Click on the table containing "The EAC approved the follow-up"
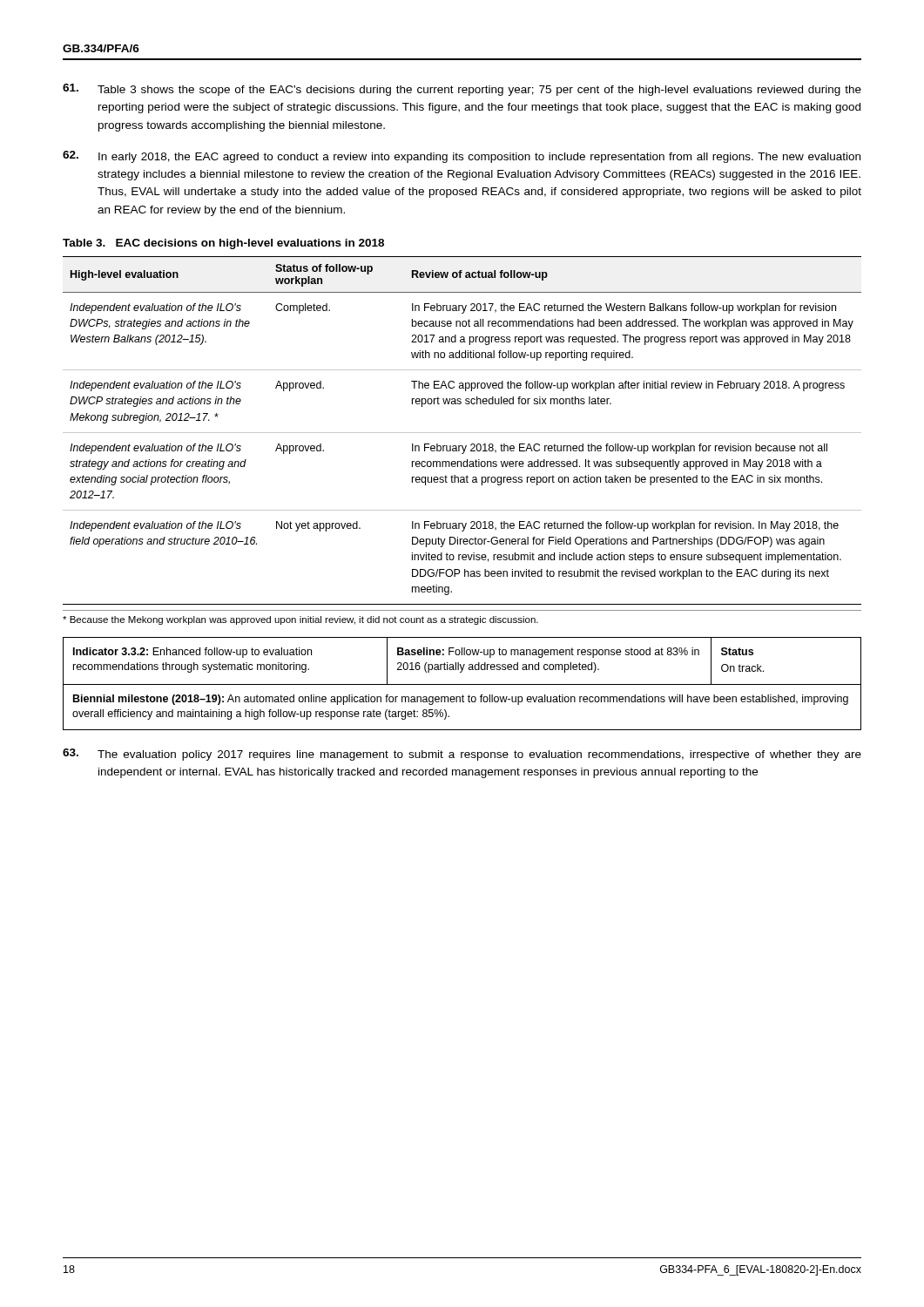924x1307 pixels. (462, 430)
